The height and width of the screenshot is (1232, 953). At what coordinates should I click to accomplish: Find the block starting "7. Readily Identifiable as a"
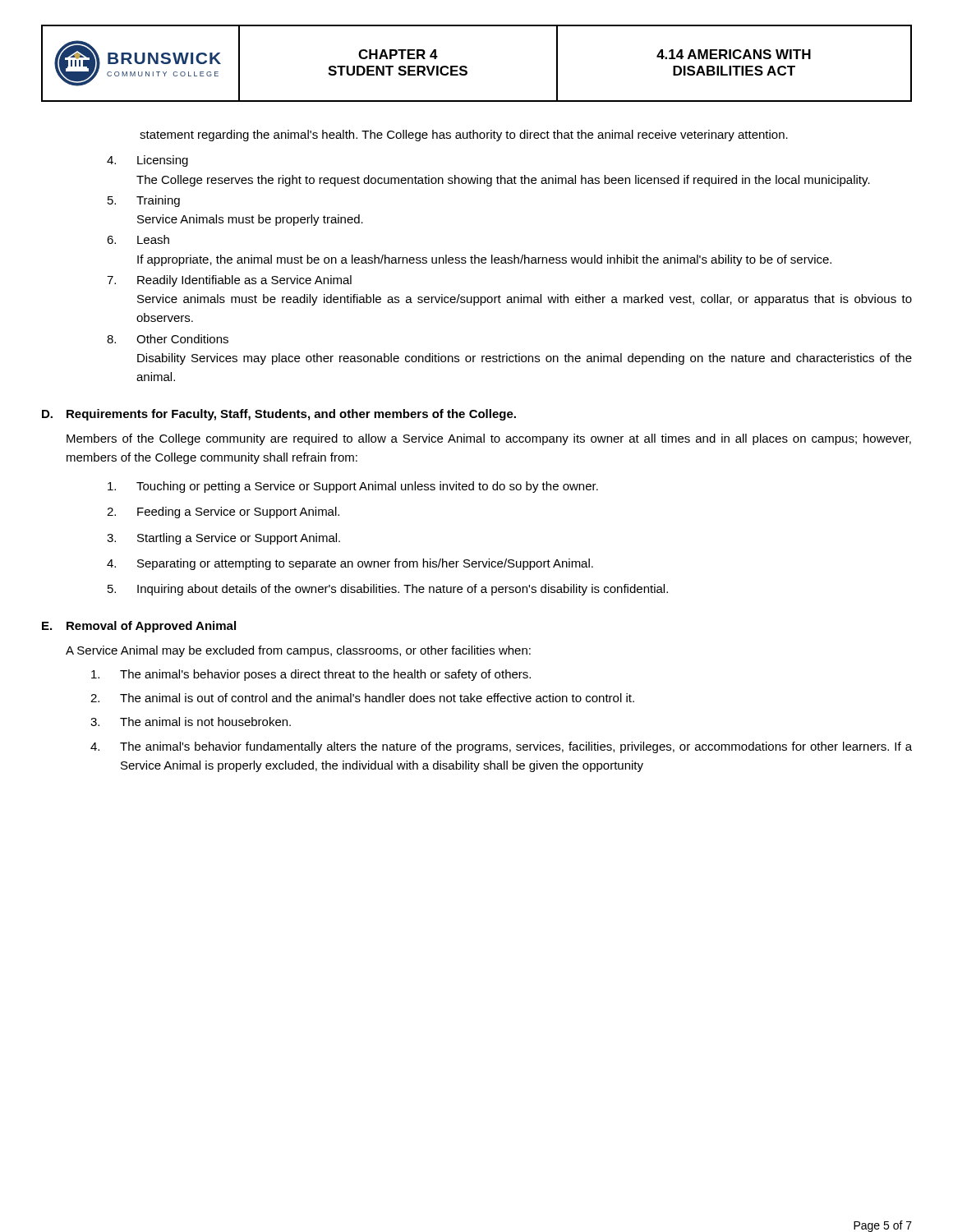click(509, 299)
